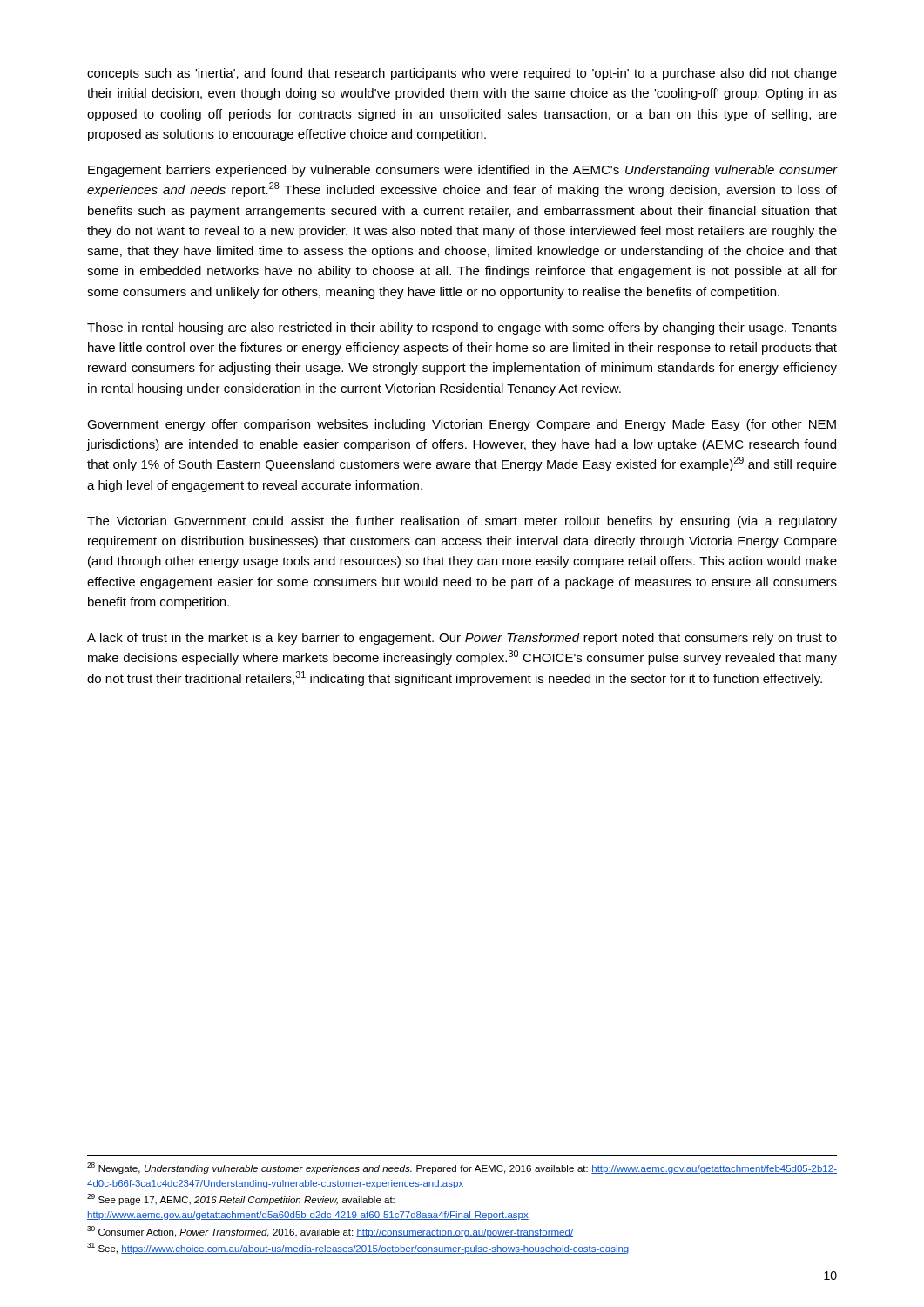Point to the element starting "A lack of"
The image size is (924, 1307).
point(462,658)
